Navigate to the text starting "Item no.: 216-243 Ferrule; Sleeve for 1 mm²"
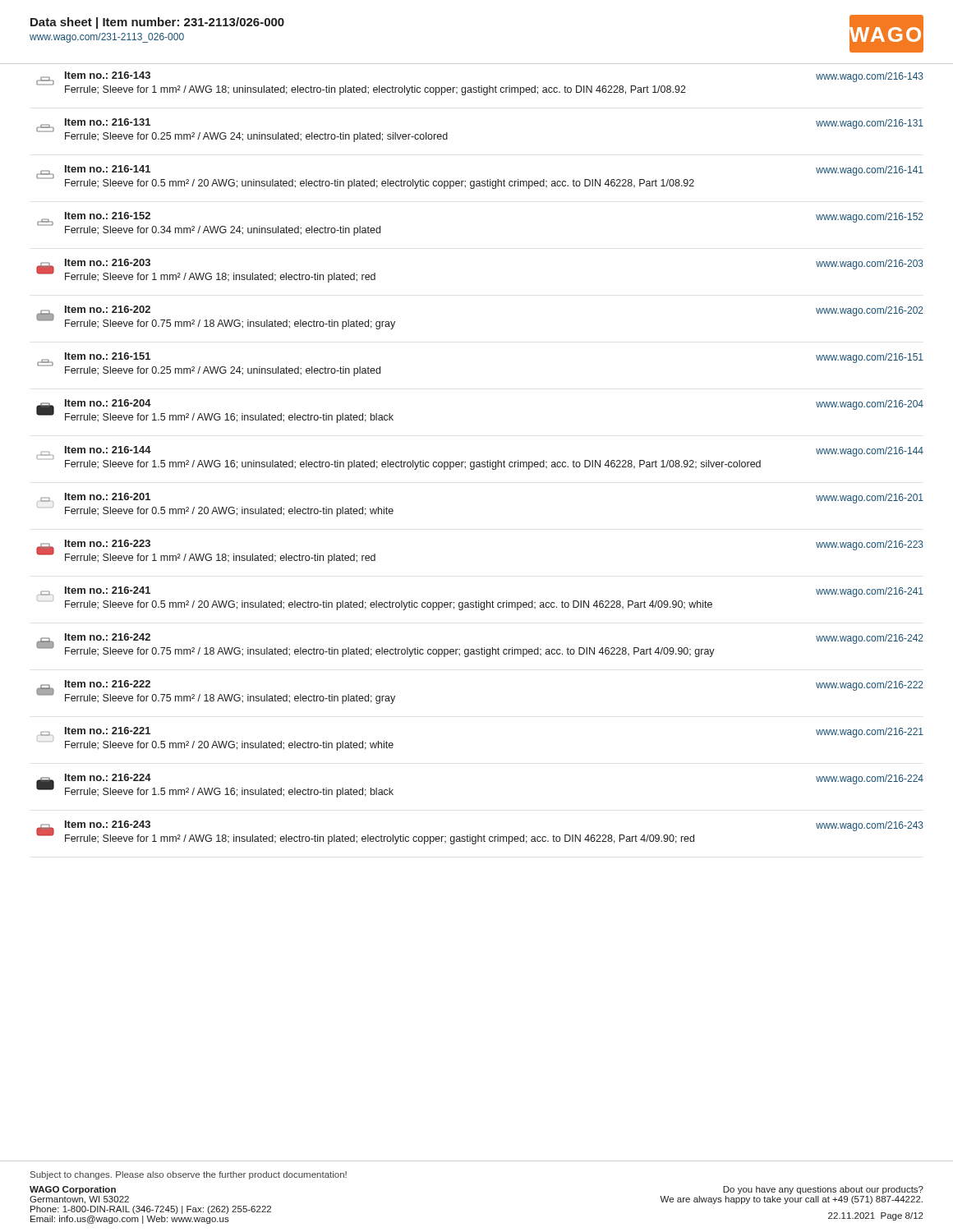Screen dimensions: 1232x953 pyautogui.click(x=476, y=832)
